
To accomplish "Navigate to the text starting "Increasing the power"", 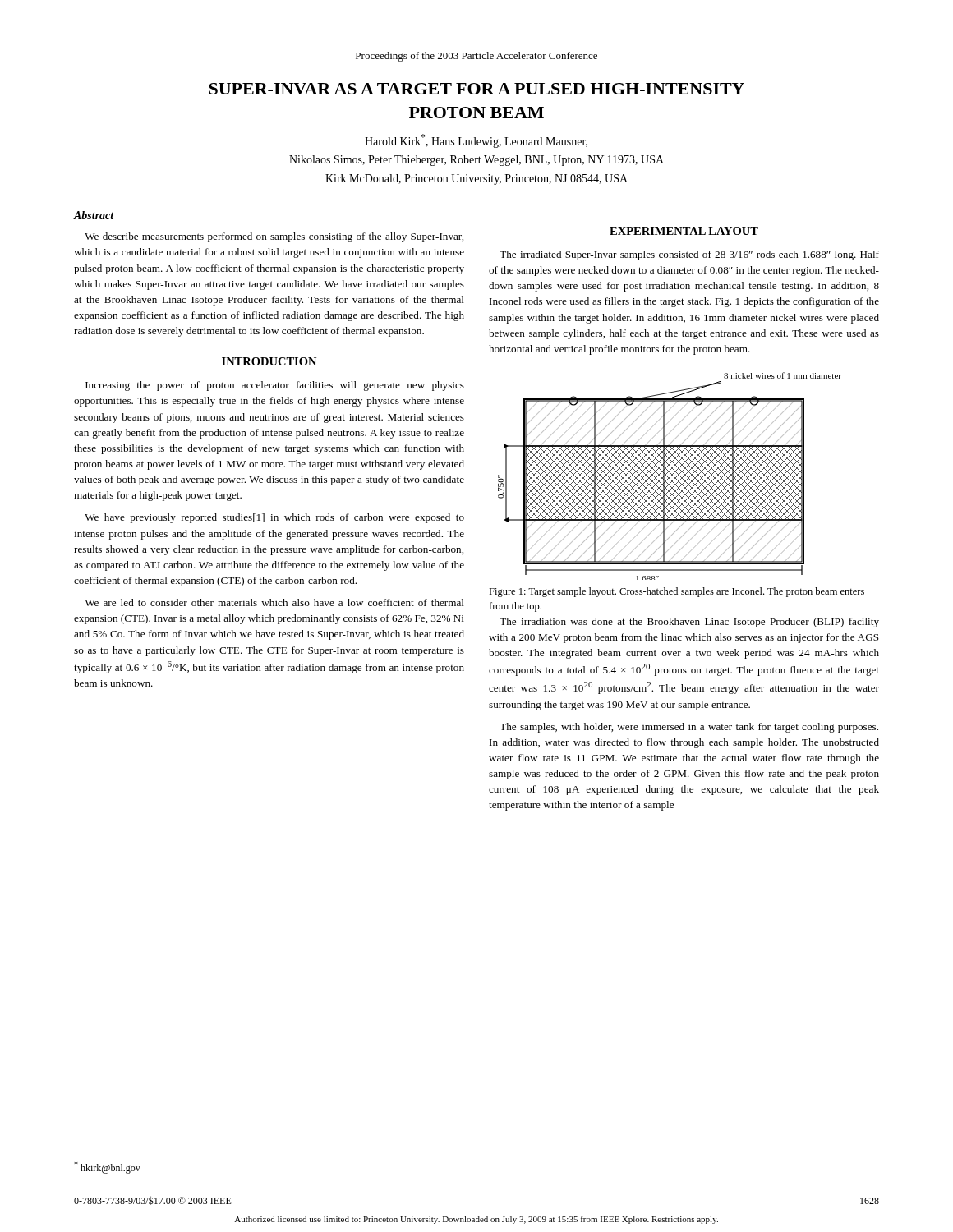I will 269,534.
